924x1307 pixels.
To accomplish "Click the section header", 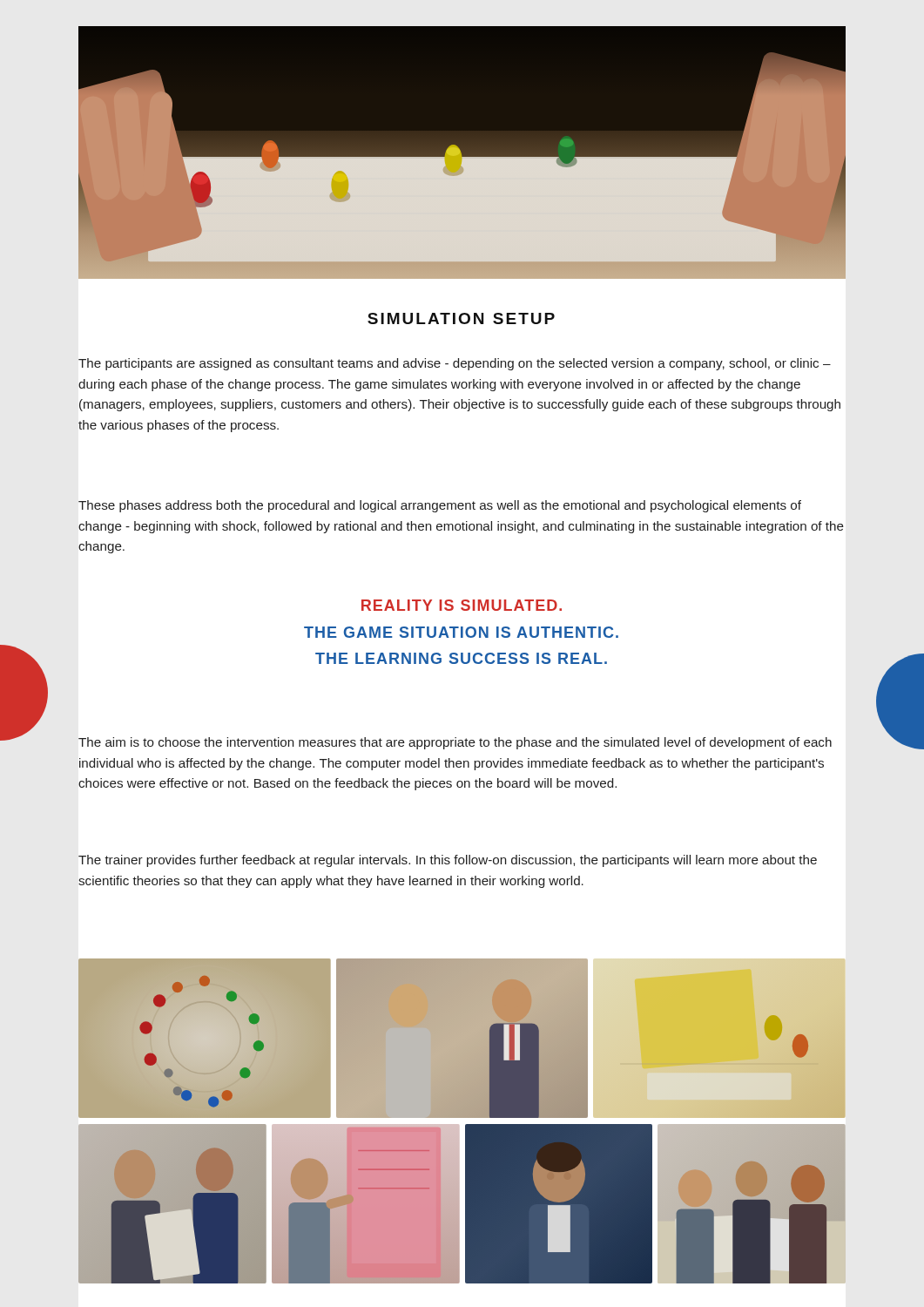I will pos(462,319).
